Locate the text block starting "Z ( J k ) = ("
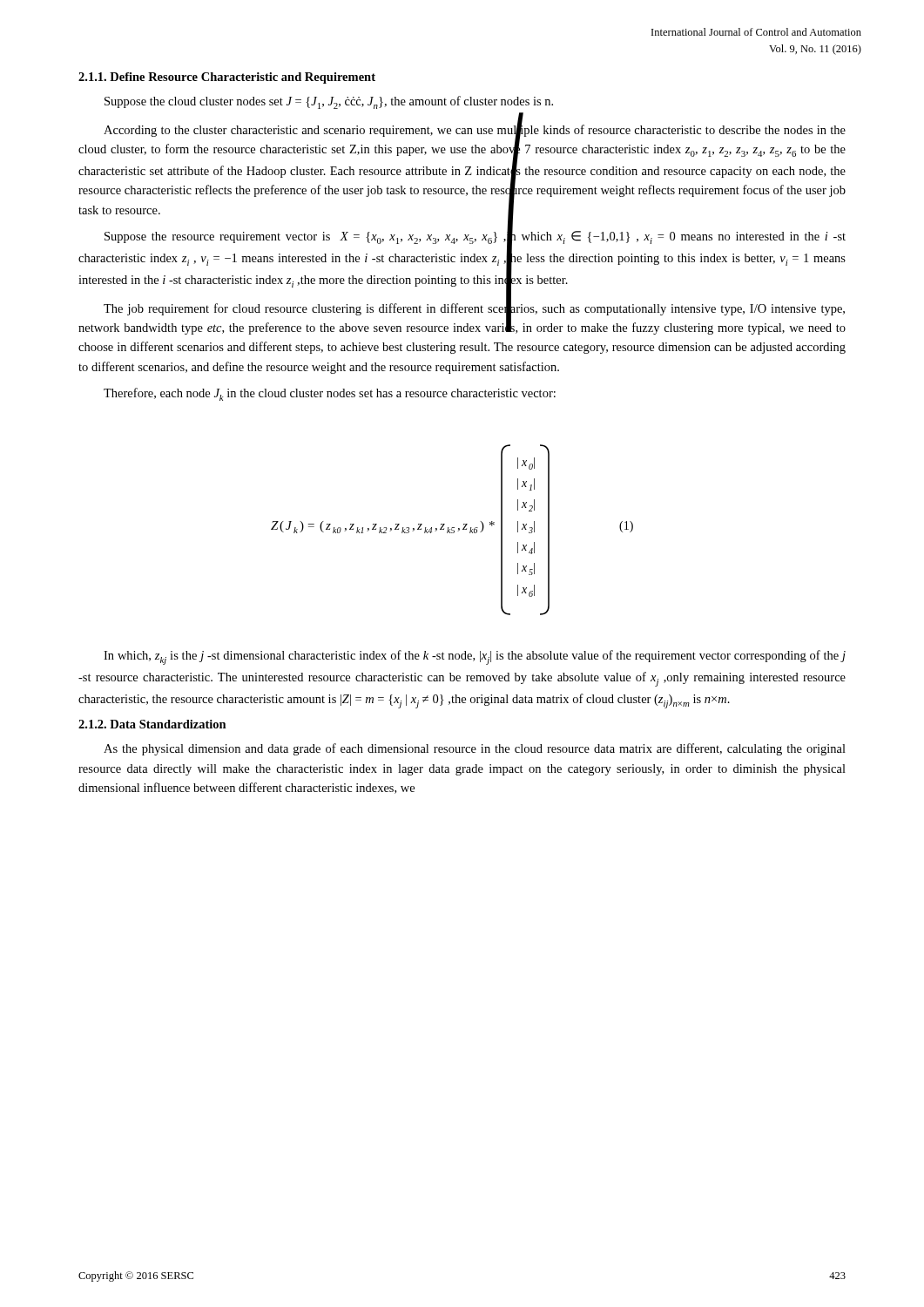 click(462, 530)
